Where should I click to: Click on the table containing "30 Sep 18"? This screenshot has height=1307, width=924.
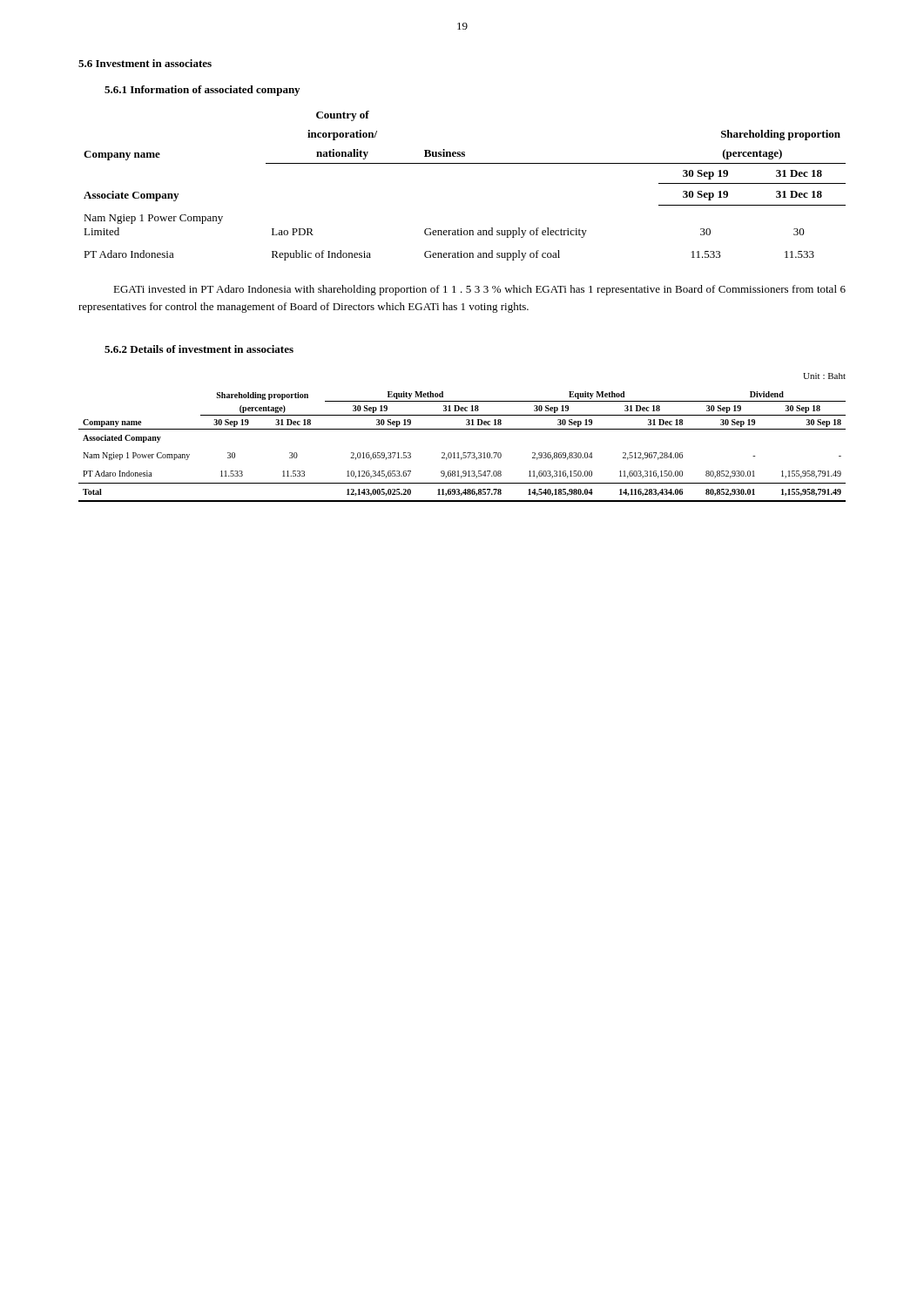462,445
